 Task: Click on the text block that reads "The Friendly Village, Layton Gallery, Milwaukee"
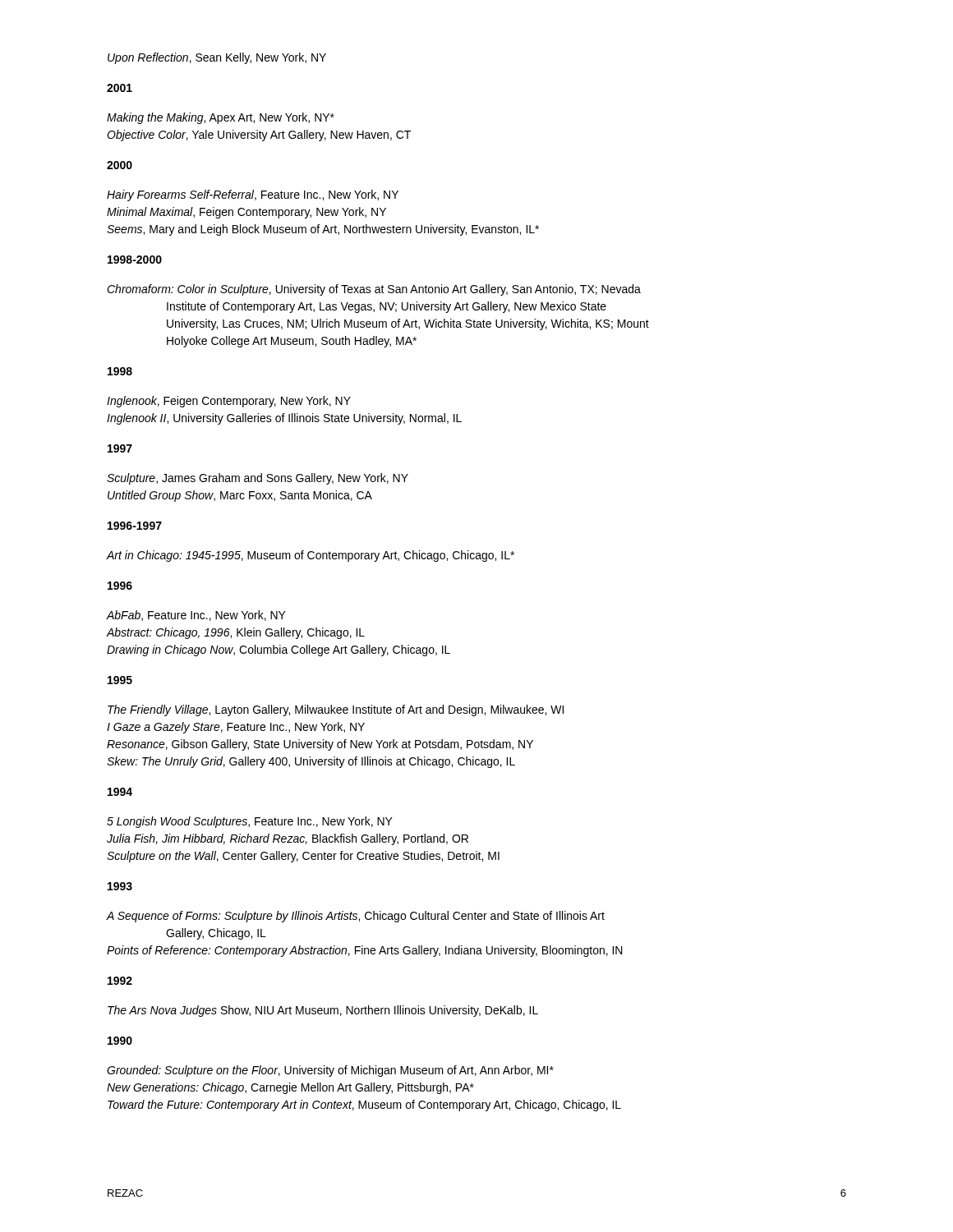(476, 736)
